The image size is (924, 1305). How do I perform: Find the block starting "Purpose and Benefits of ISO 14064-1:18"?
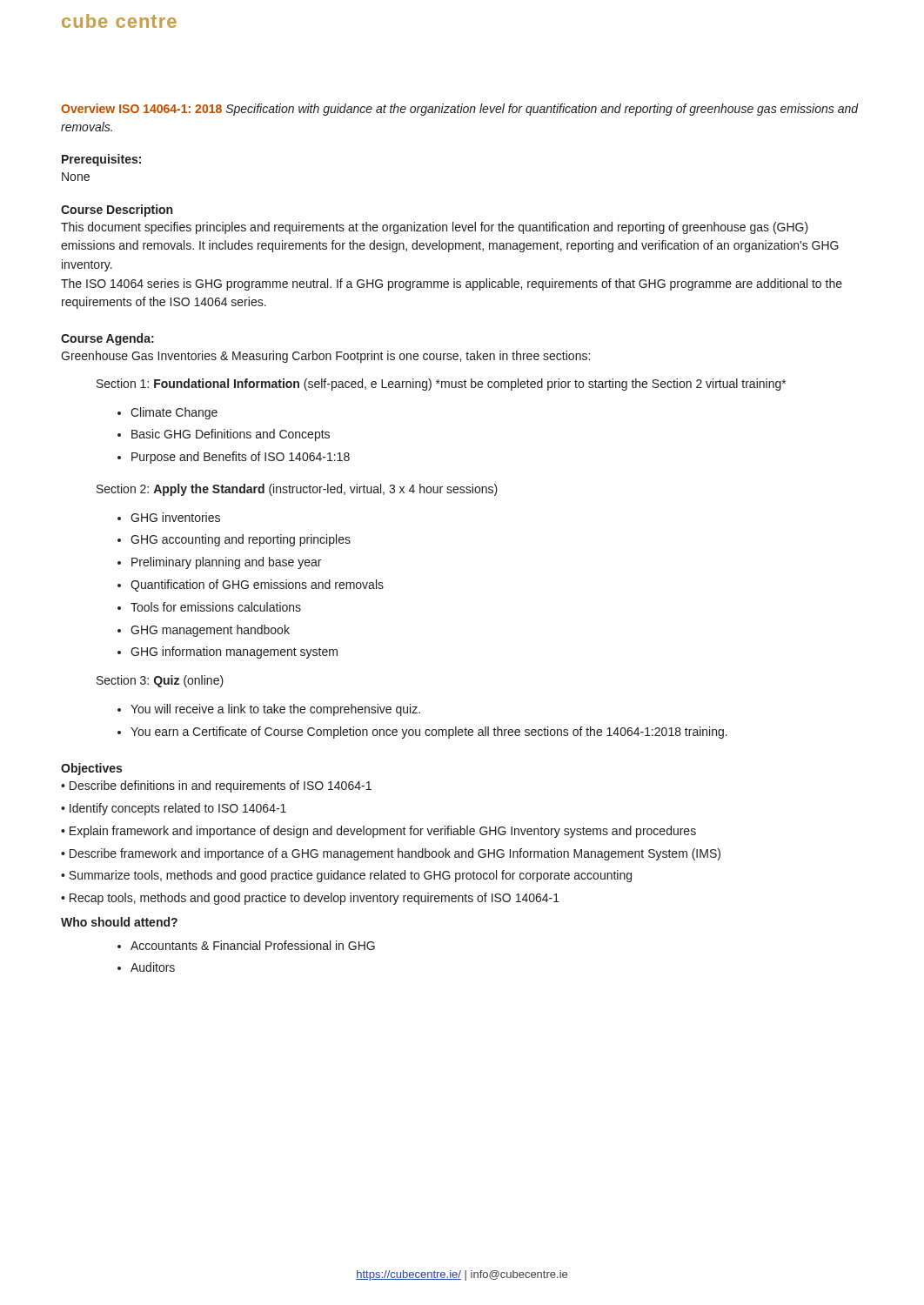pos(240,457)
